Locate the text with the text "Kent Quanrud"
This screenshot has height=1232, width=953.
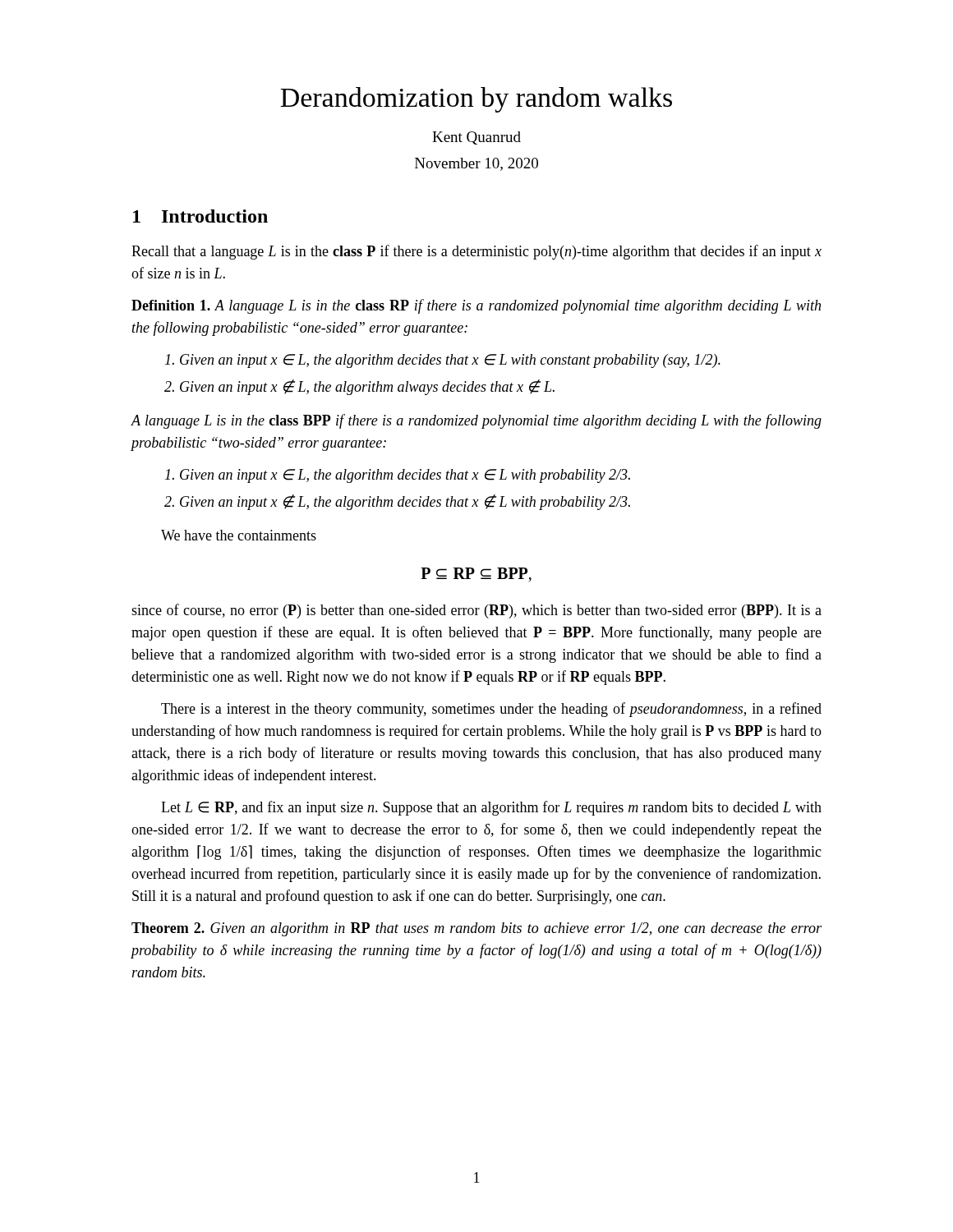point(476,137)
